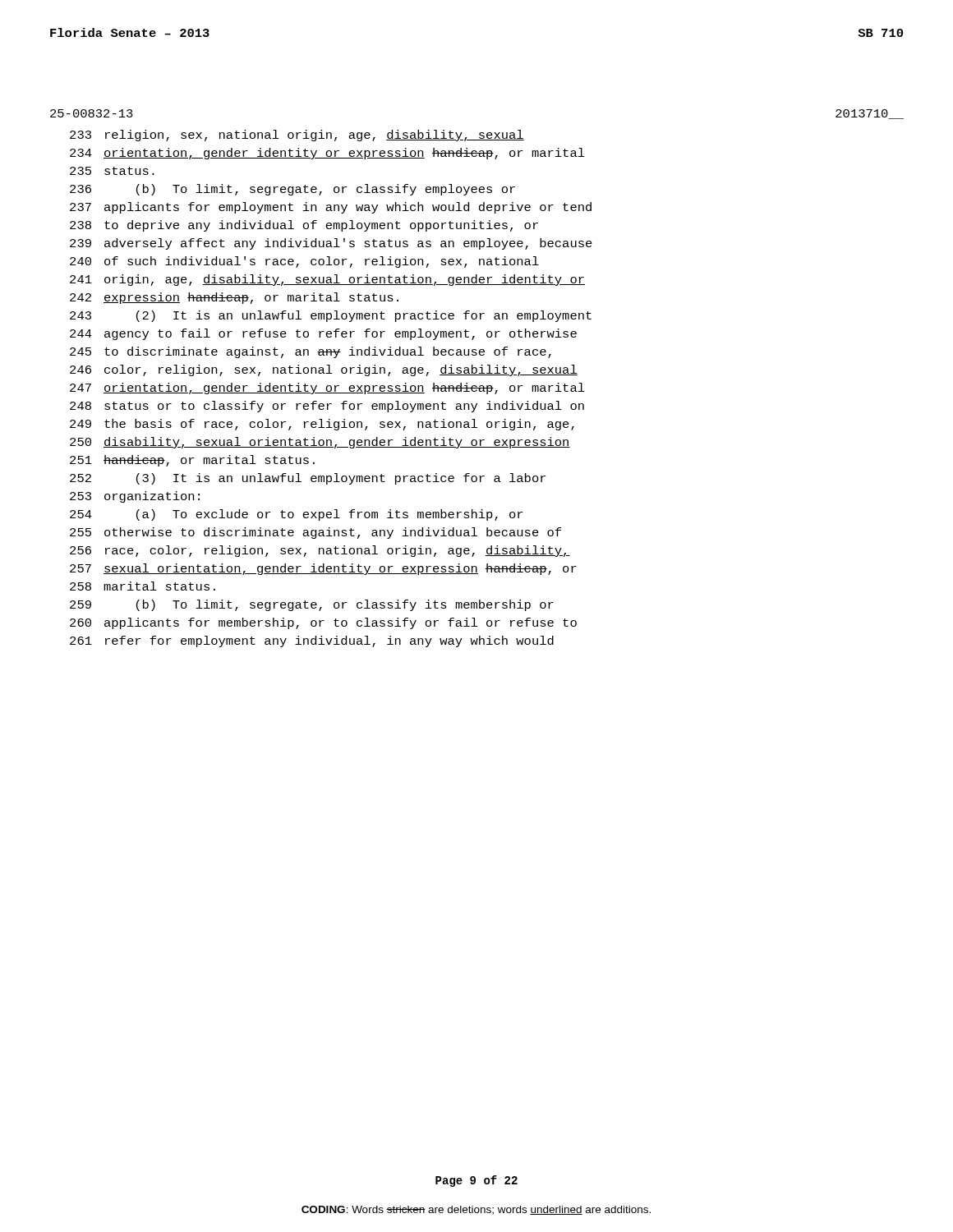Point to the block starting "244 agency to fail or"
Image resolution: width=953 pixels, height=1232 pixels.
coord(476,334)
